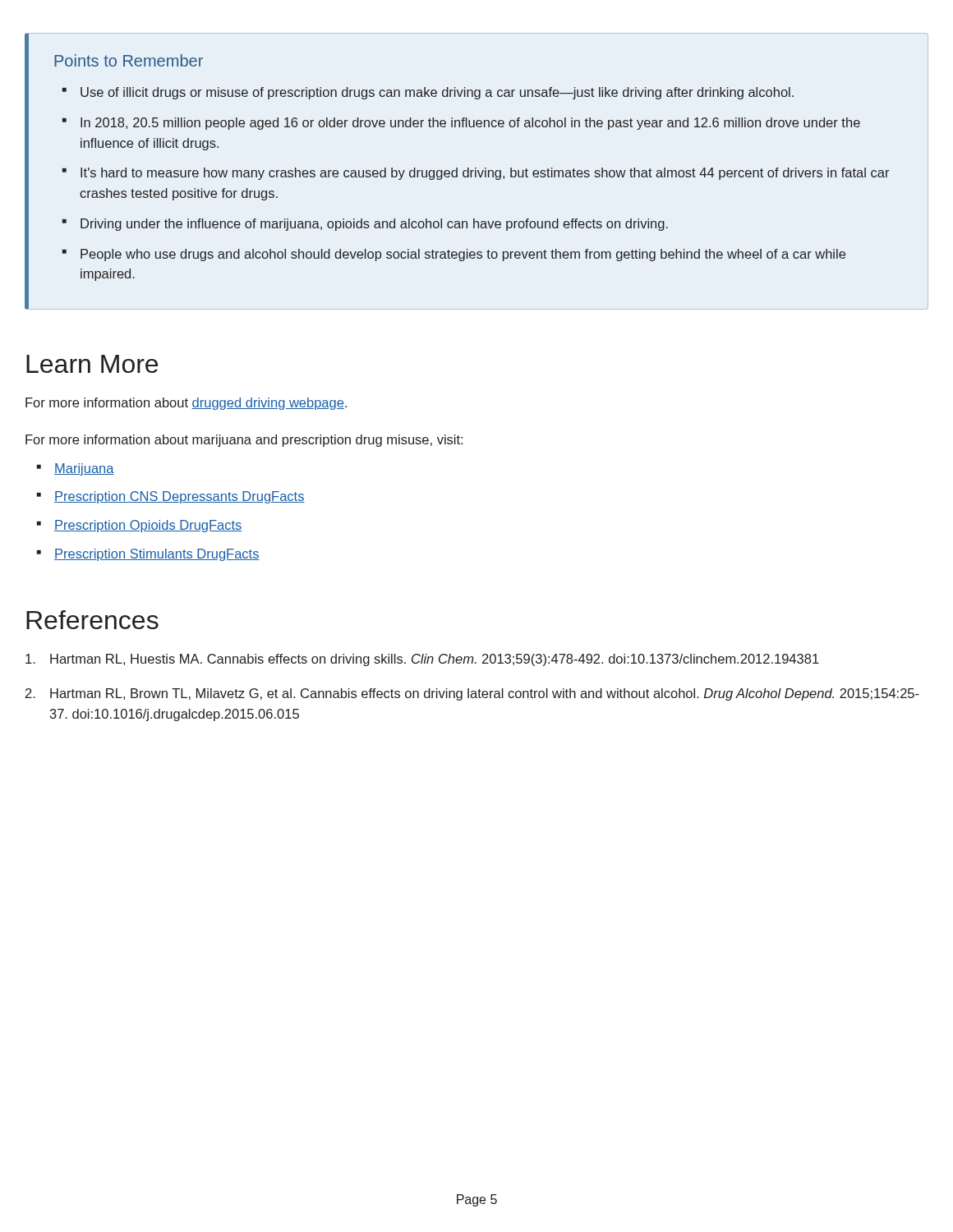Viewport: 953px width, 1232px height.
Task: Select the list item that says "Driving under the influence of marijuana, opioids and"
Action: [374, 223]
